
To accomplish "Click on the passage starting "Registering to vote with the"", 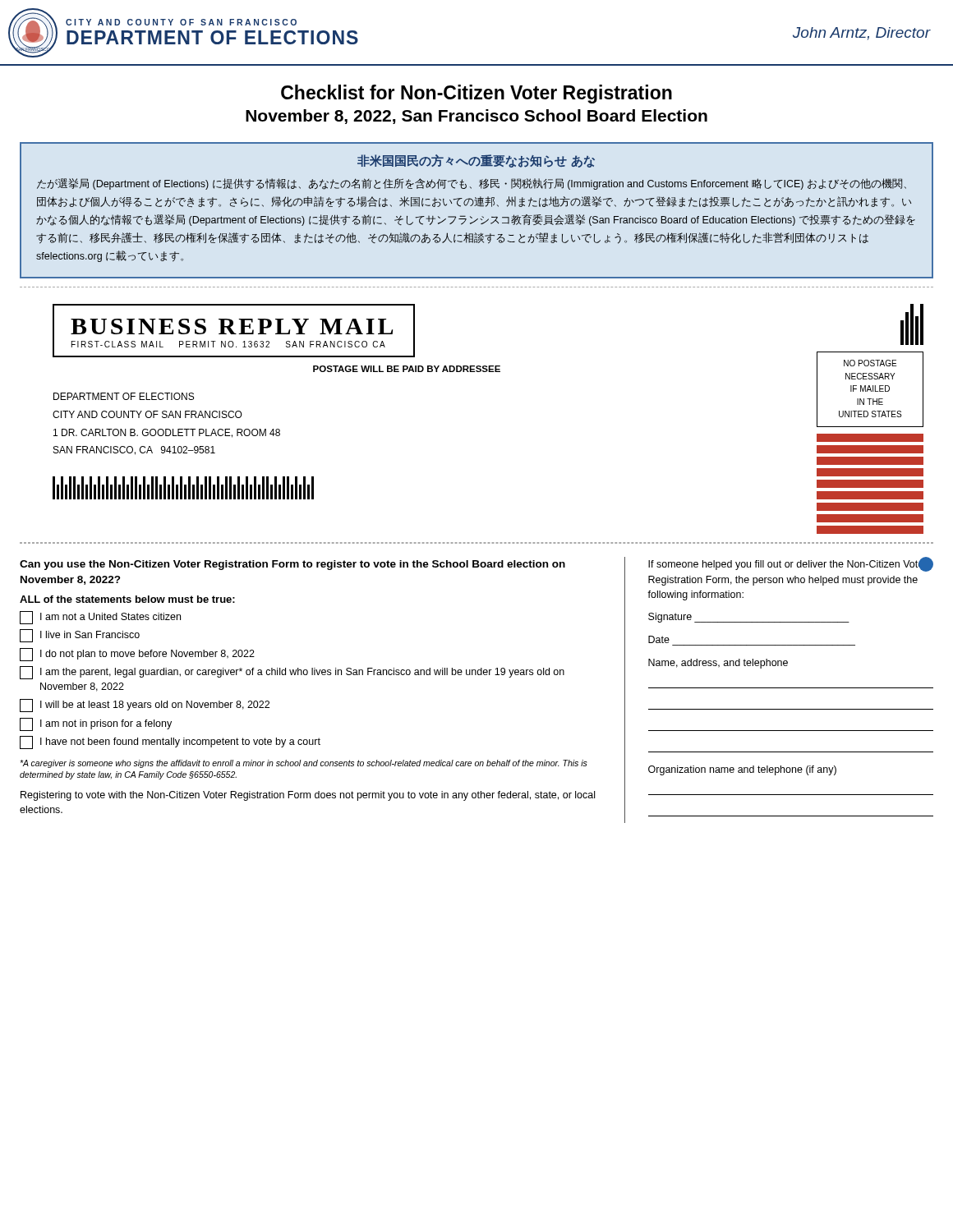I will point(308,802).
